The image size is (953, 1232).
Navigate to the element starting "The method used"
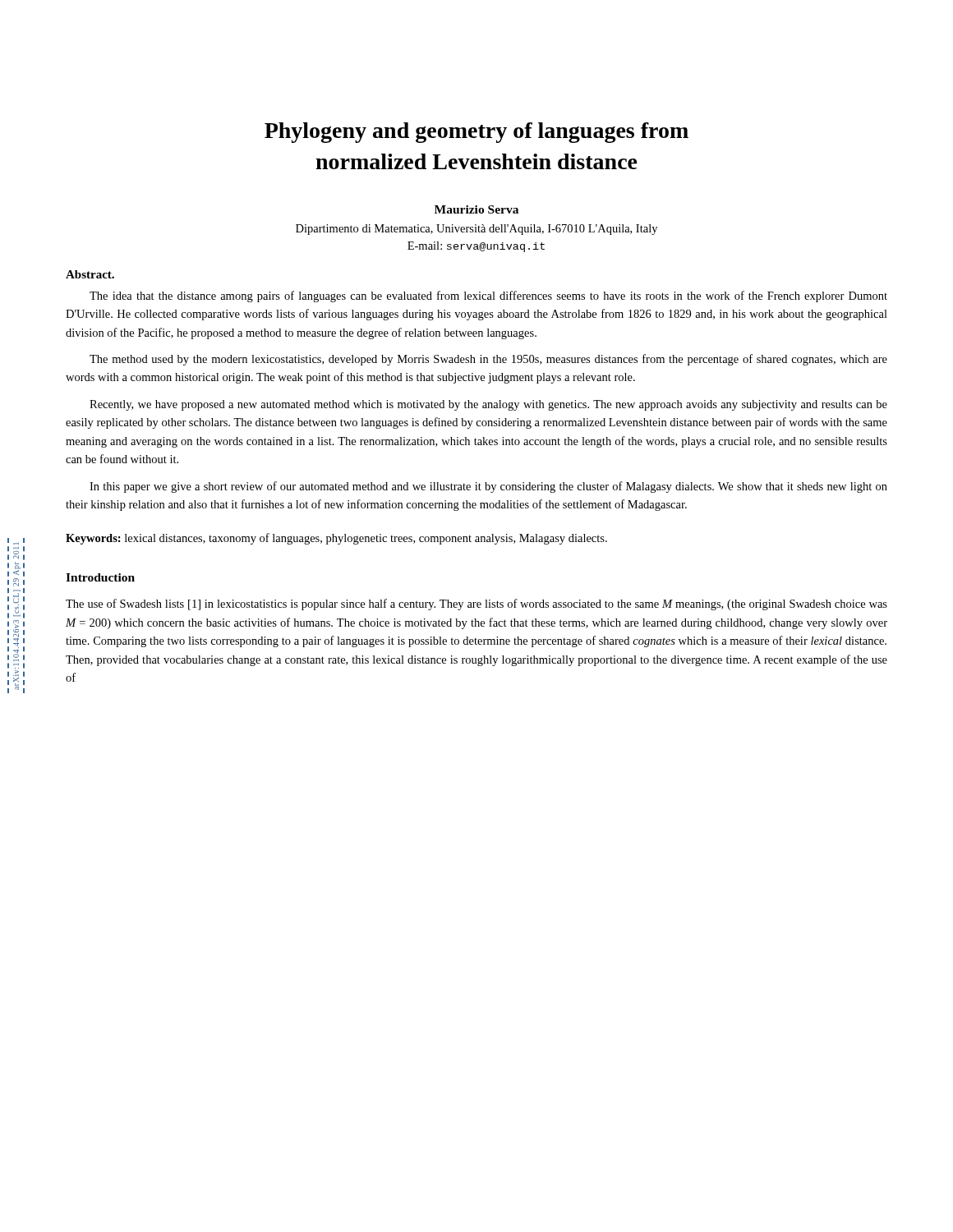[476, 368]
